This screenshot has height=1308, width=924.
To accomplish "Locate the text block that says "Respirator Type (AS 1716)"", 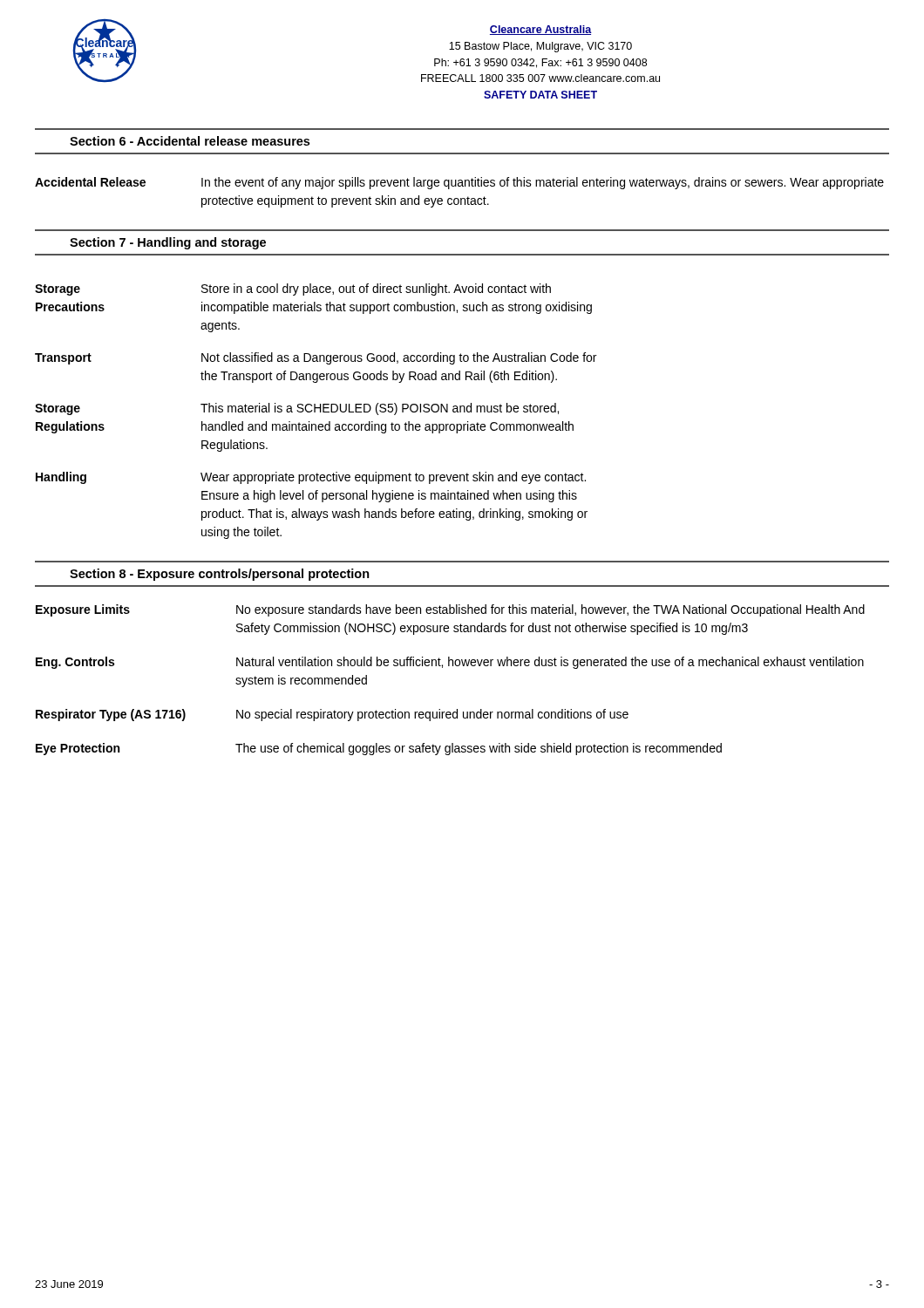I will [462, 714].
